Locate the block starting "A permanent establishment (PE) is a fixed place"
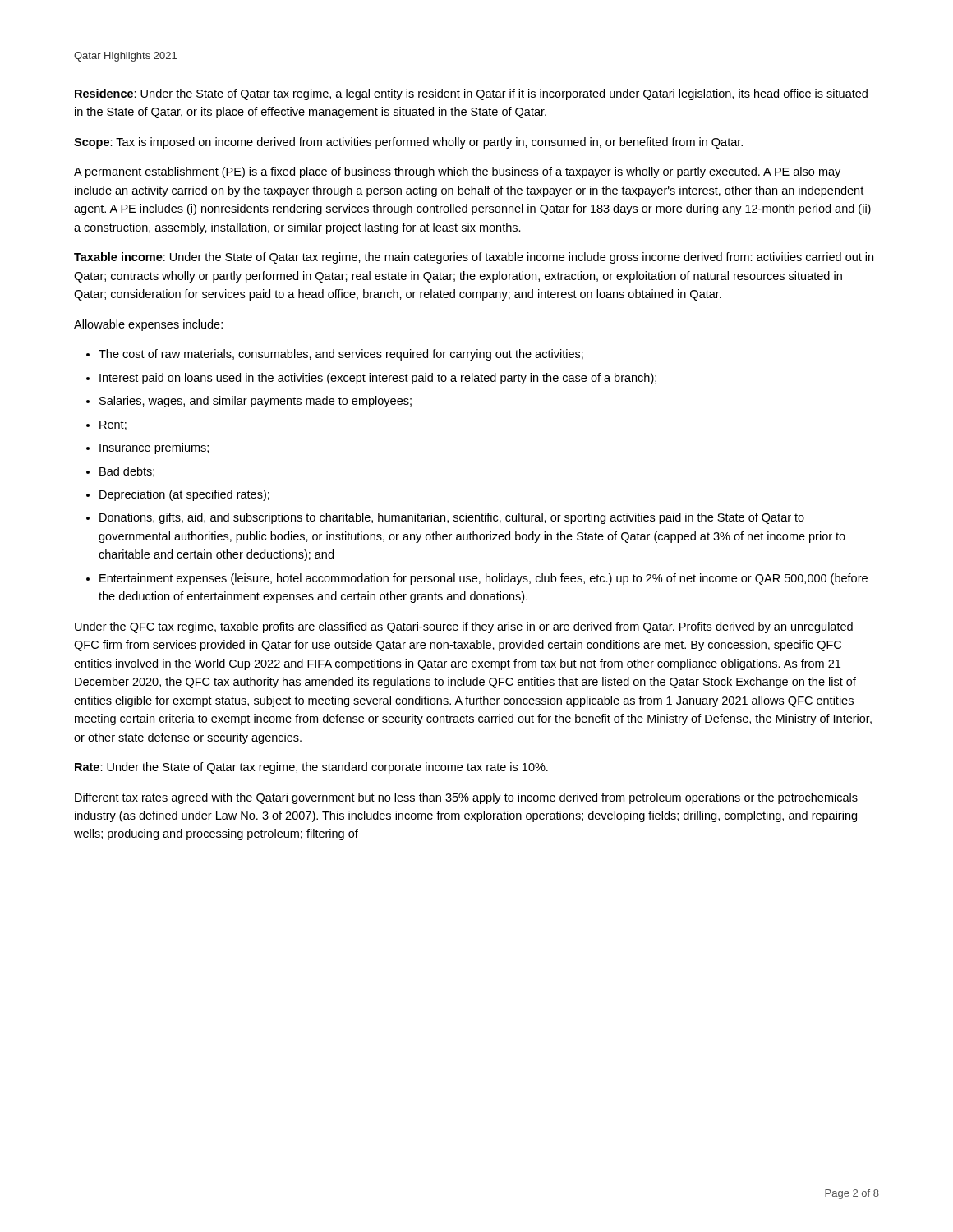953x1232 pixels. (x=473, y=200)
